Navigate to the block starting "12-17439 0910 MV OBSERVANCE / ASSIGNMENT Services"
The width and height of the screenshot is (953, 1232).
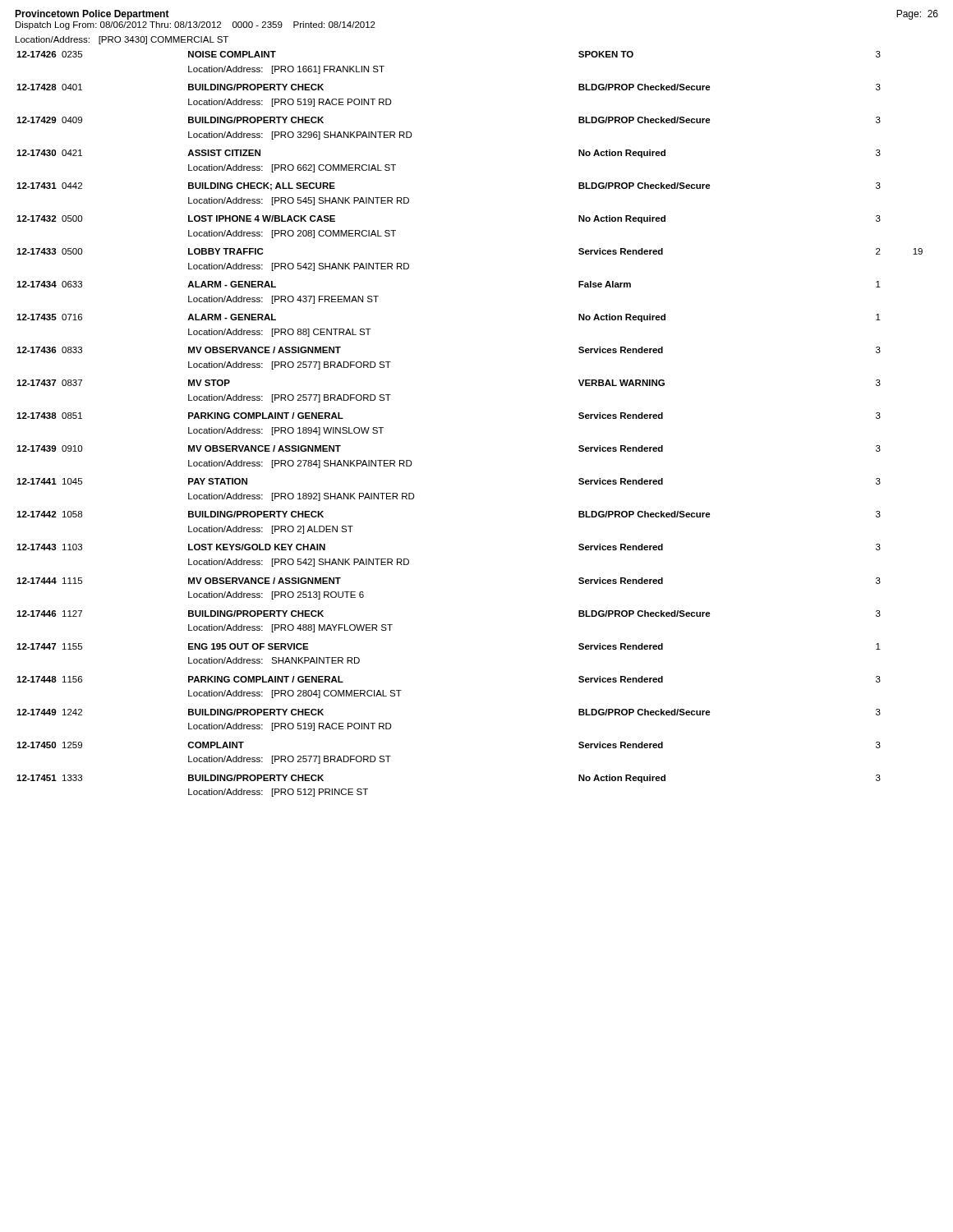[42, 448]
